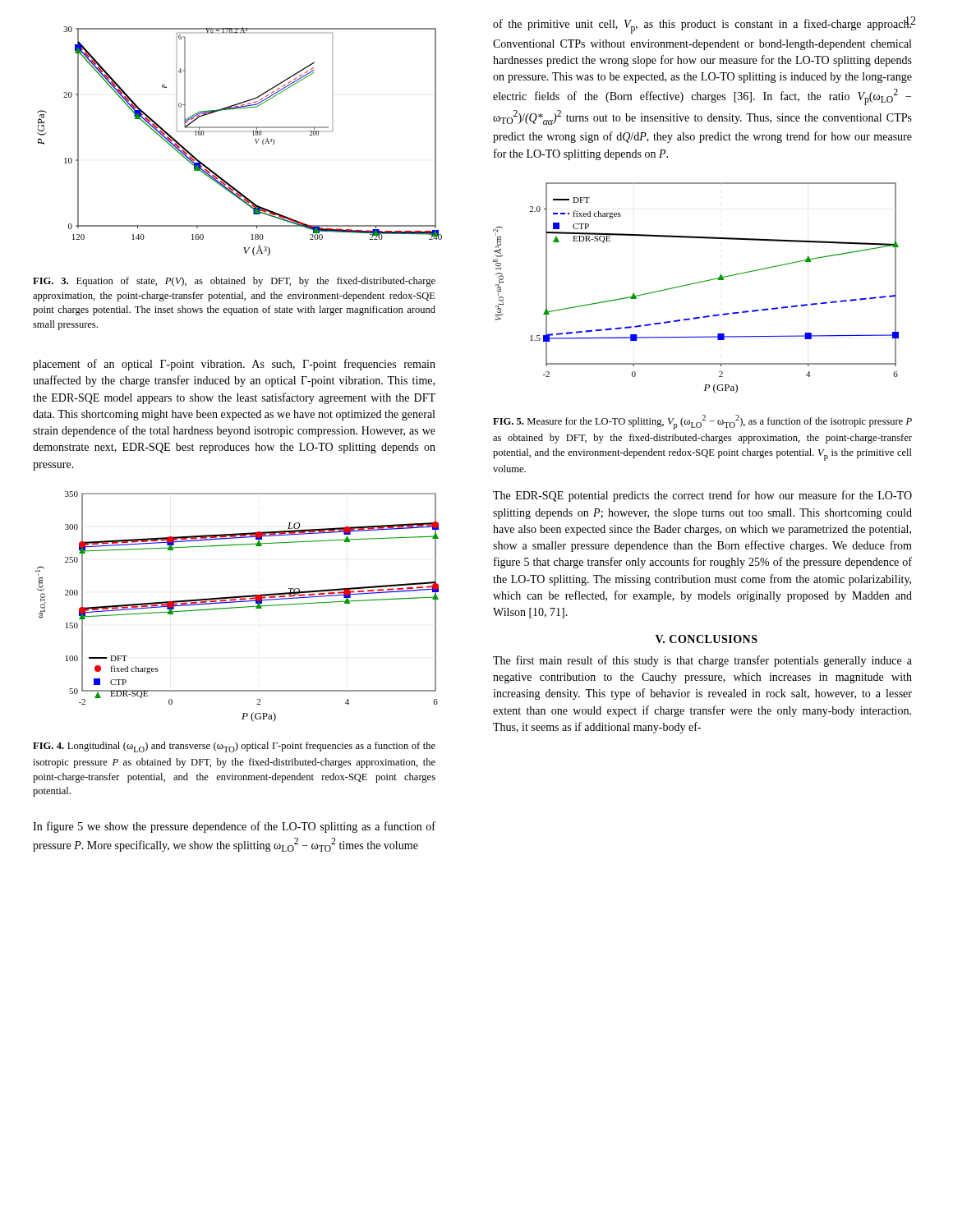
Task: Find the text block starting "FIG. 3. Equation of state, P(V),"
Action: (234, 302)
